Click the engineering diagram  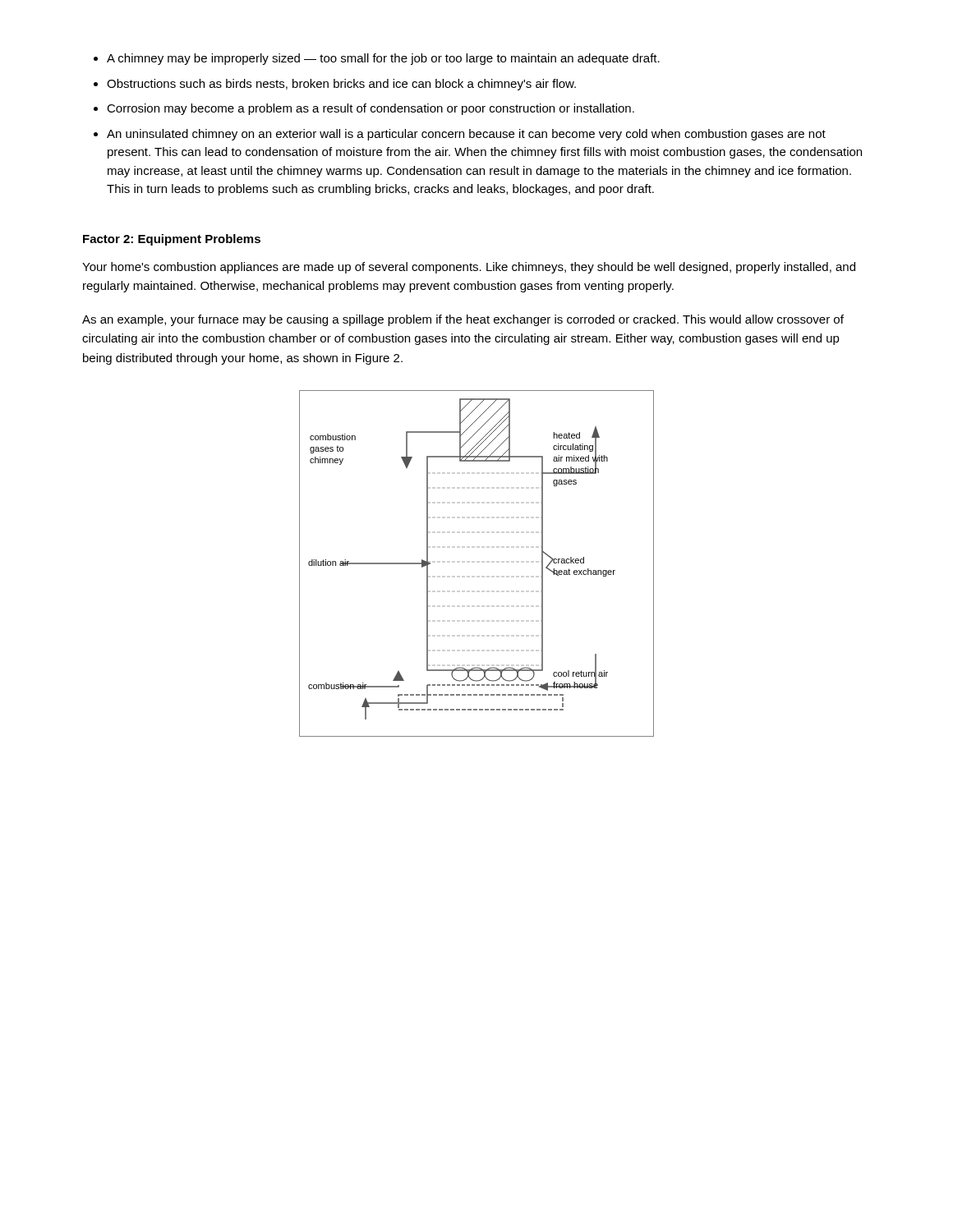click(476, 563)
